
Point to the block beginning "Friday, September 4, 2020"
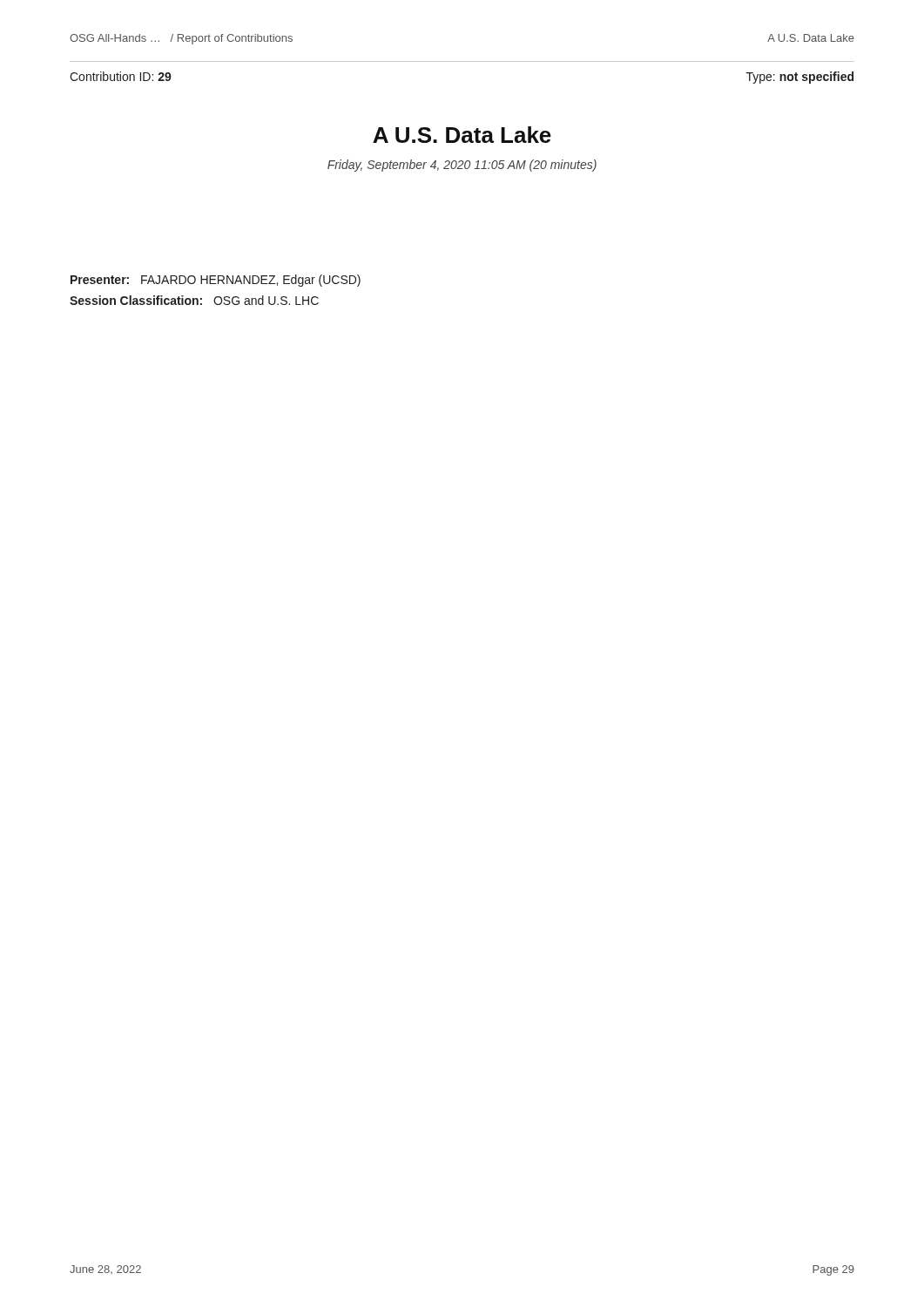pyautogui.click(x=462, y=165)
